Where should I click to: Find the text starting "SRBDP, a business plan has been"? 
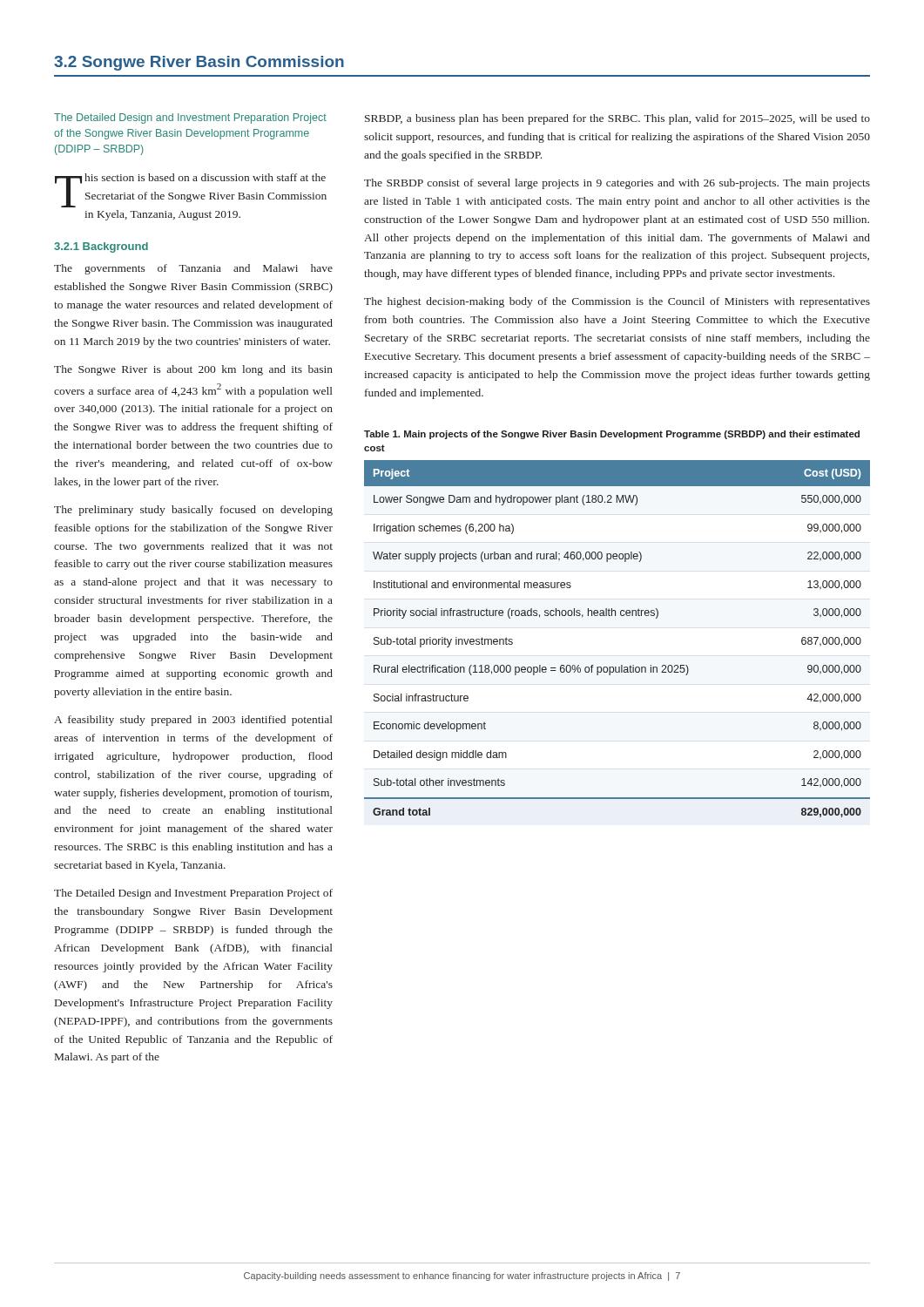click(617, 136)
